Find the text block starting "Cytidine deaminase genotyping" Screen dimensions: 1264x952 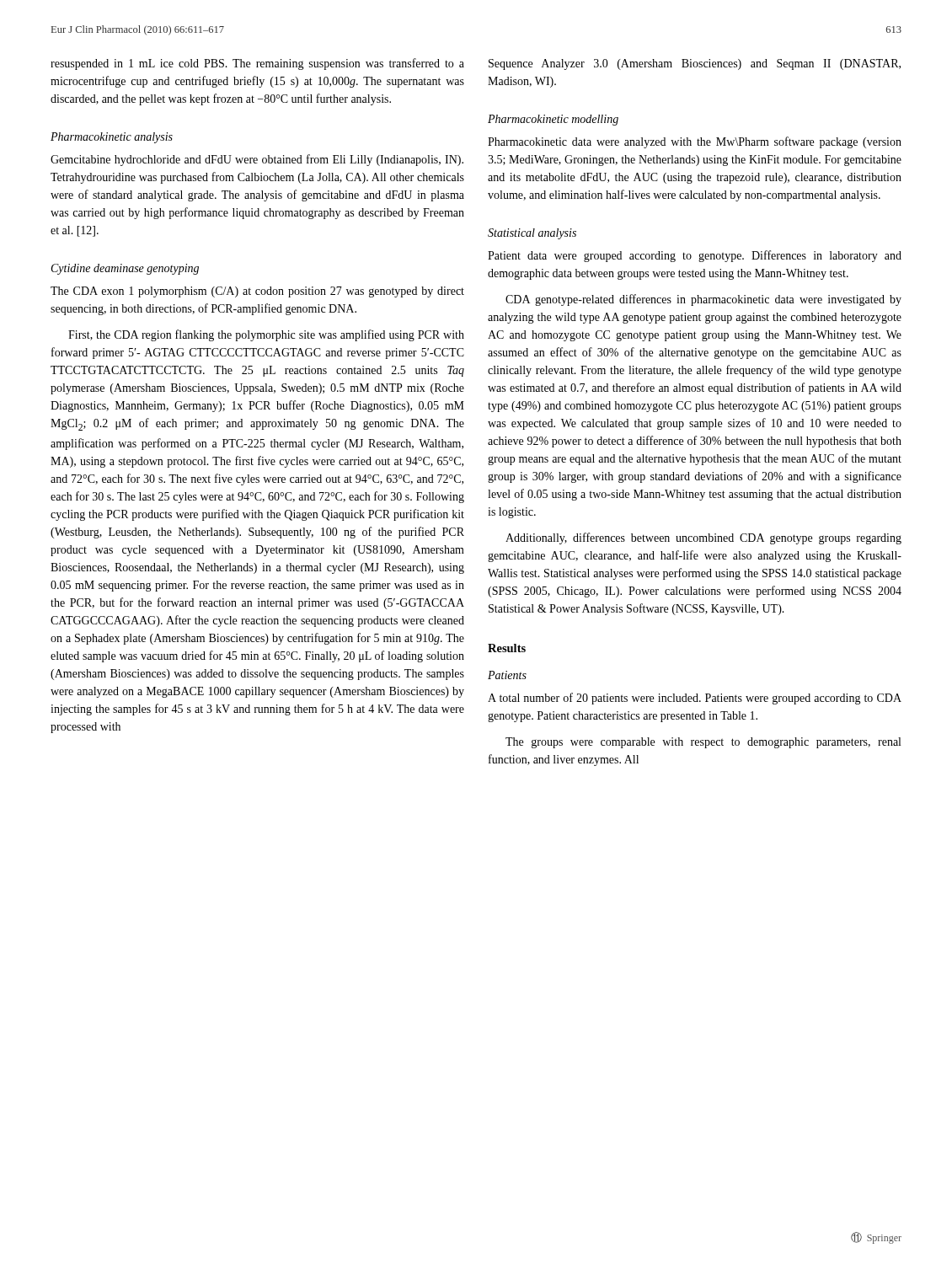[125, 269]
